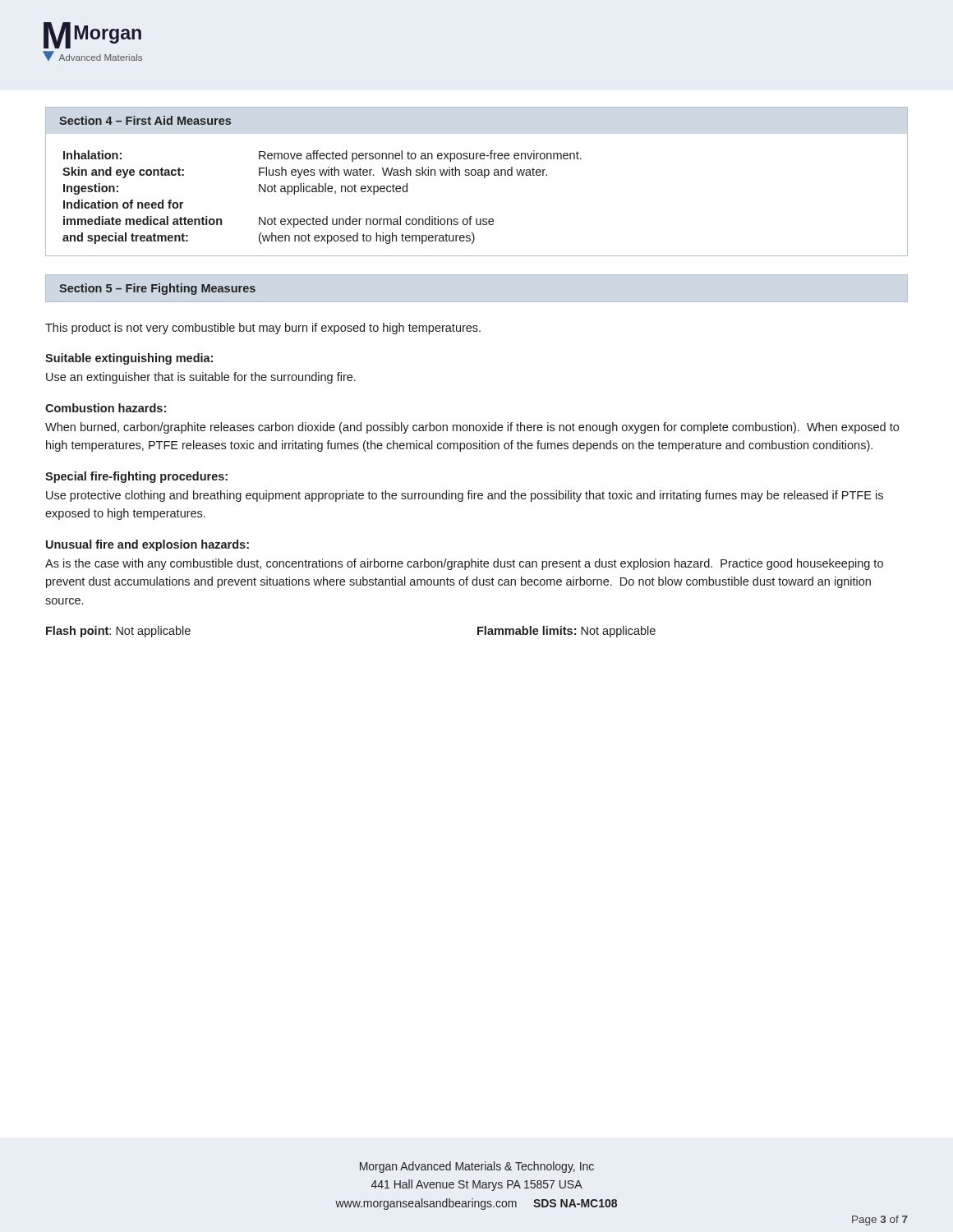Locate the table with the text "Inhalation: Remove affected personnel"

[476, 196]
